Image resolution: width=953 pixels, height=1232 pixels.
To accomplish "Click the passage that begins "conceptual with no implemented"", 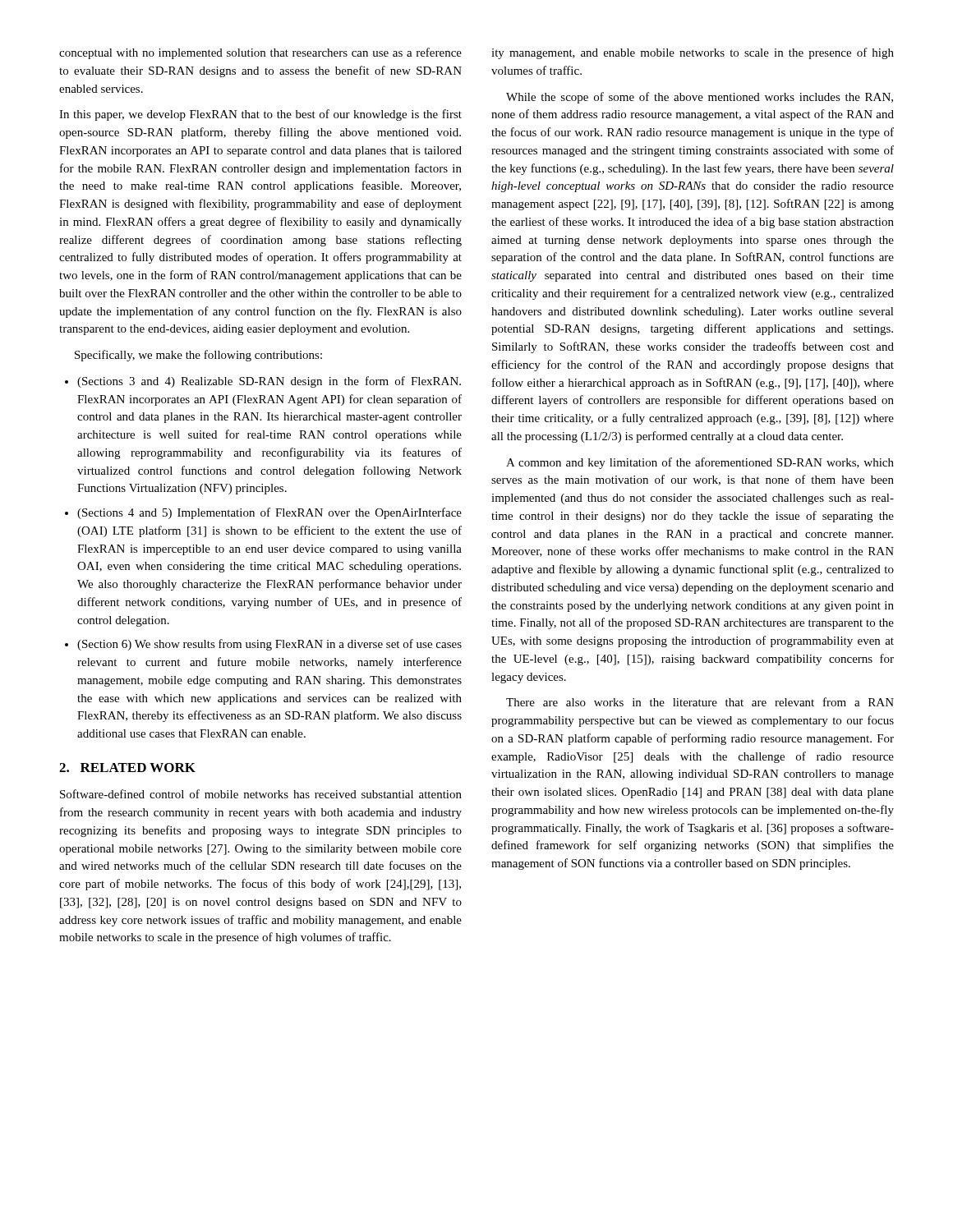I will click(x=260, y=204).
